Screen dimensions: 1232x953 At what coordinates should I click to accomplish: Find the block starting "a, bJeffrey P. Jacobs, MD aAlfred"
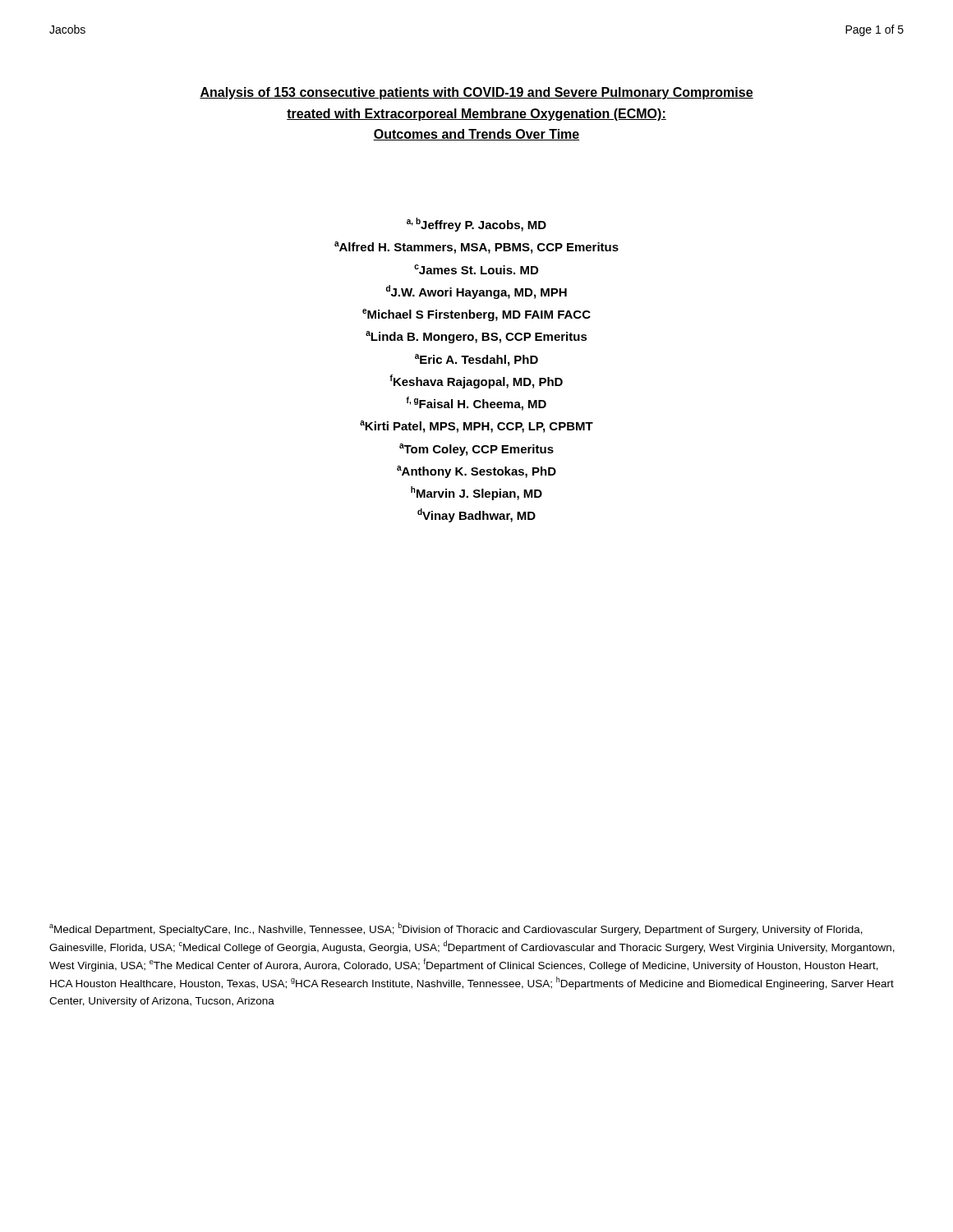pos(476,370)
